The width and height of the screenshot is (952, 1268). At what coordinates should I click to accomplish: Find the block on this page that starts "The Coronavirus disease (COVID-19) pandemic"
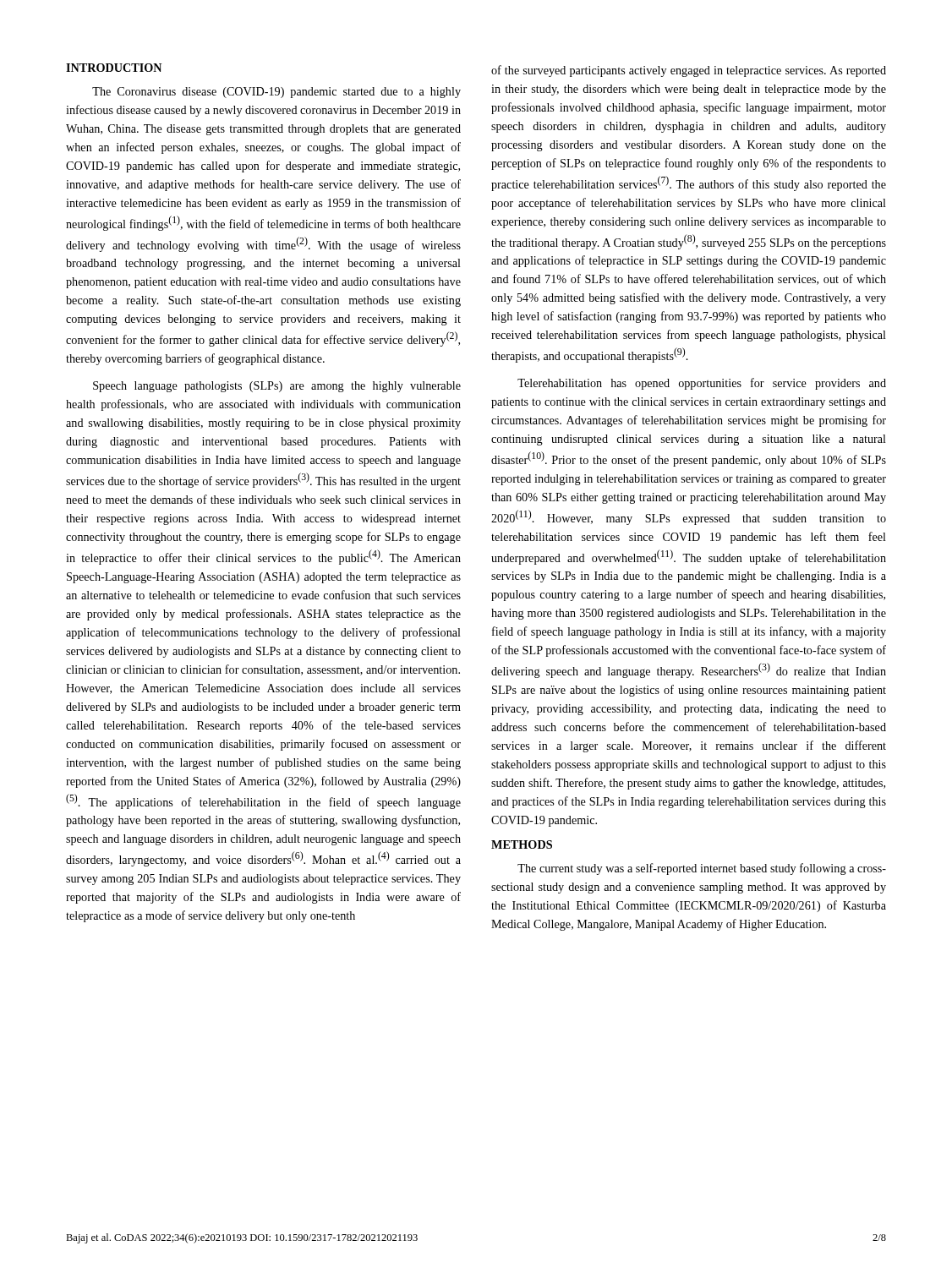coord(263,225)
